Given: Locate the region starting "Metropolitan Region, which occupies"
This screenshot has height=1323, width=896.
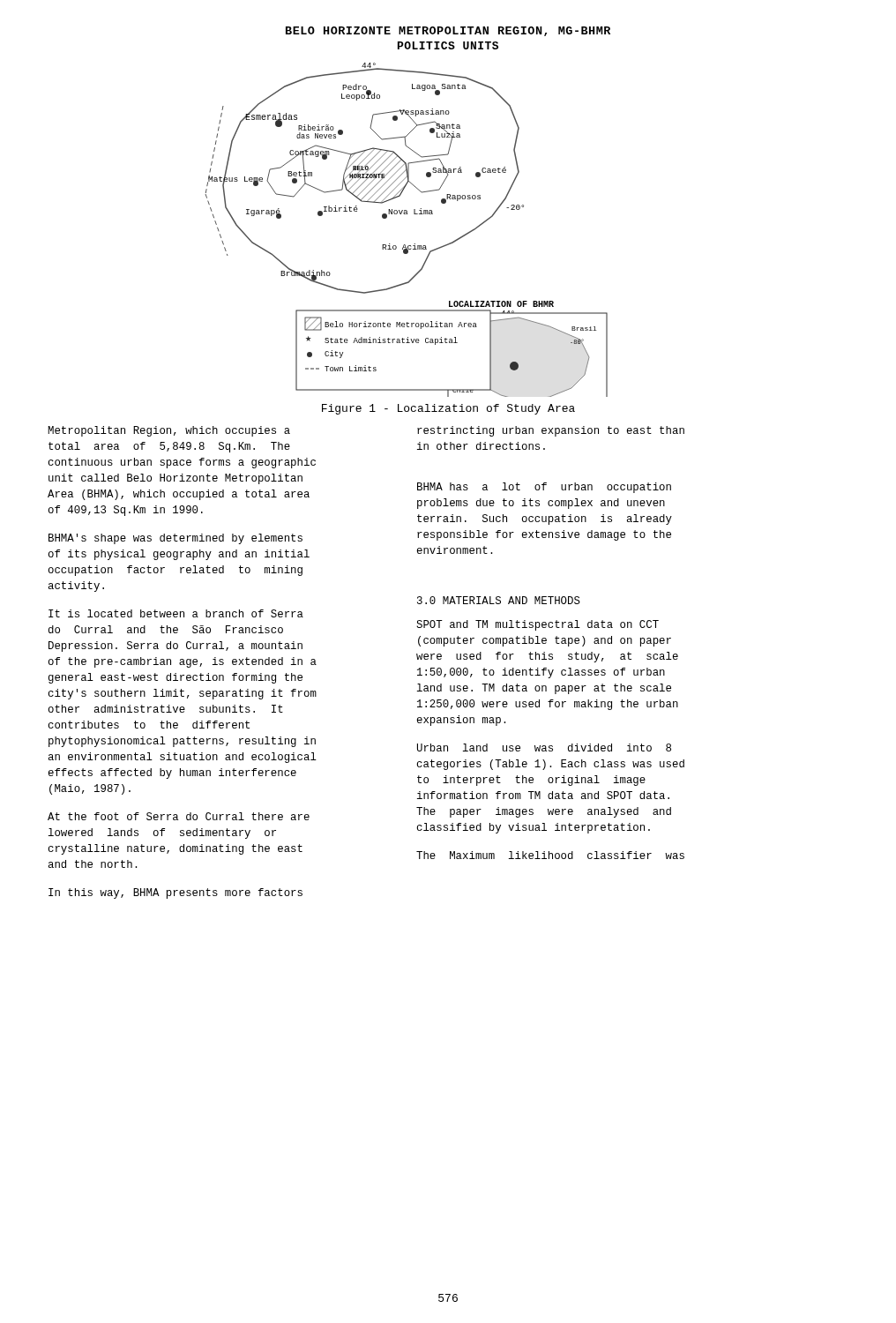Looking at the screenshot, I should pos(182,471).
